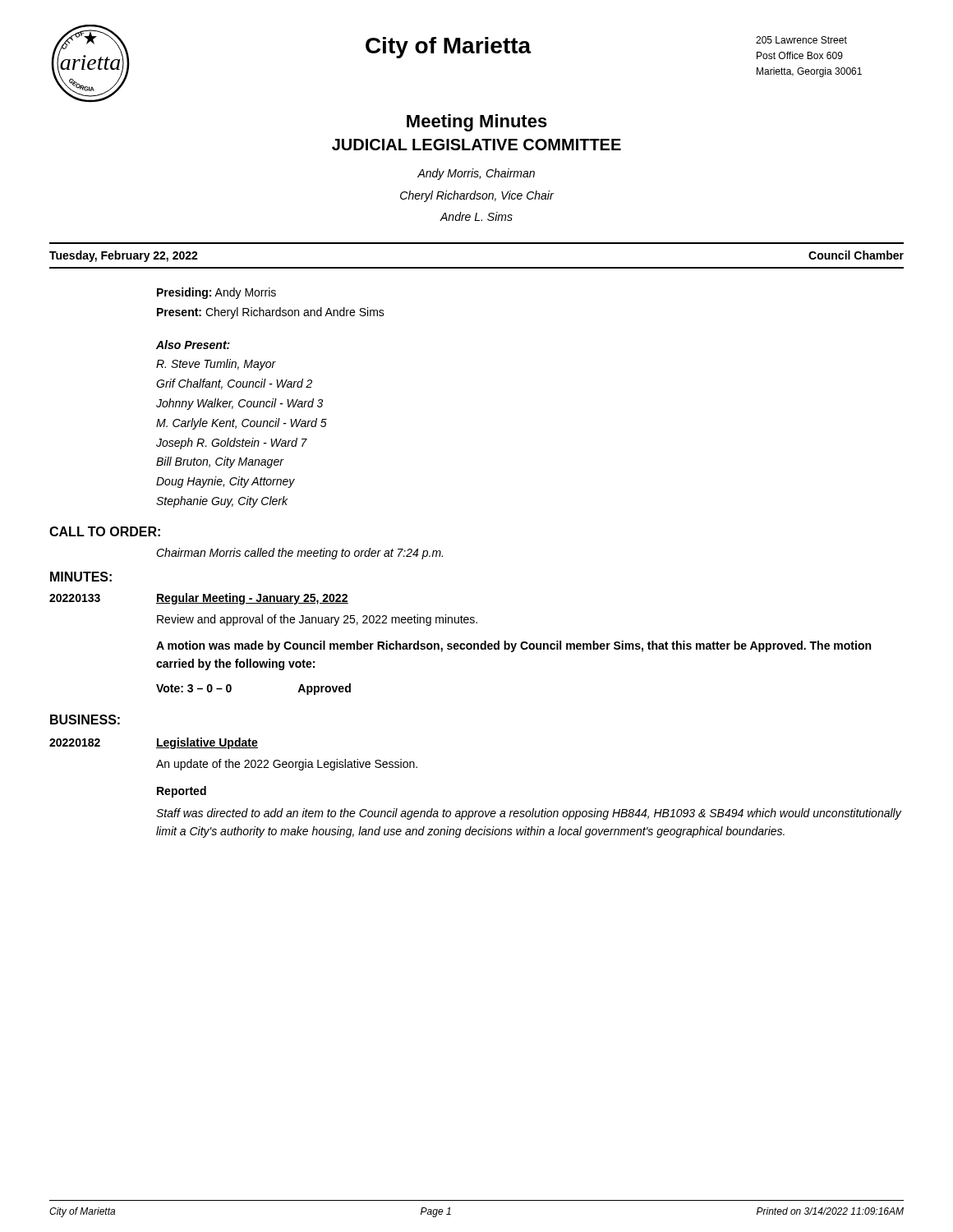Select the logo

pos(94,65)
